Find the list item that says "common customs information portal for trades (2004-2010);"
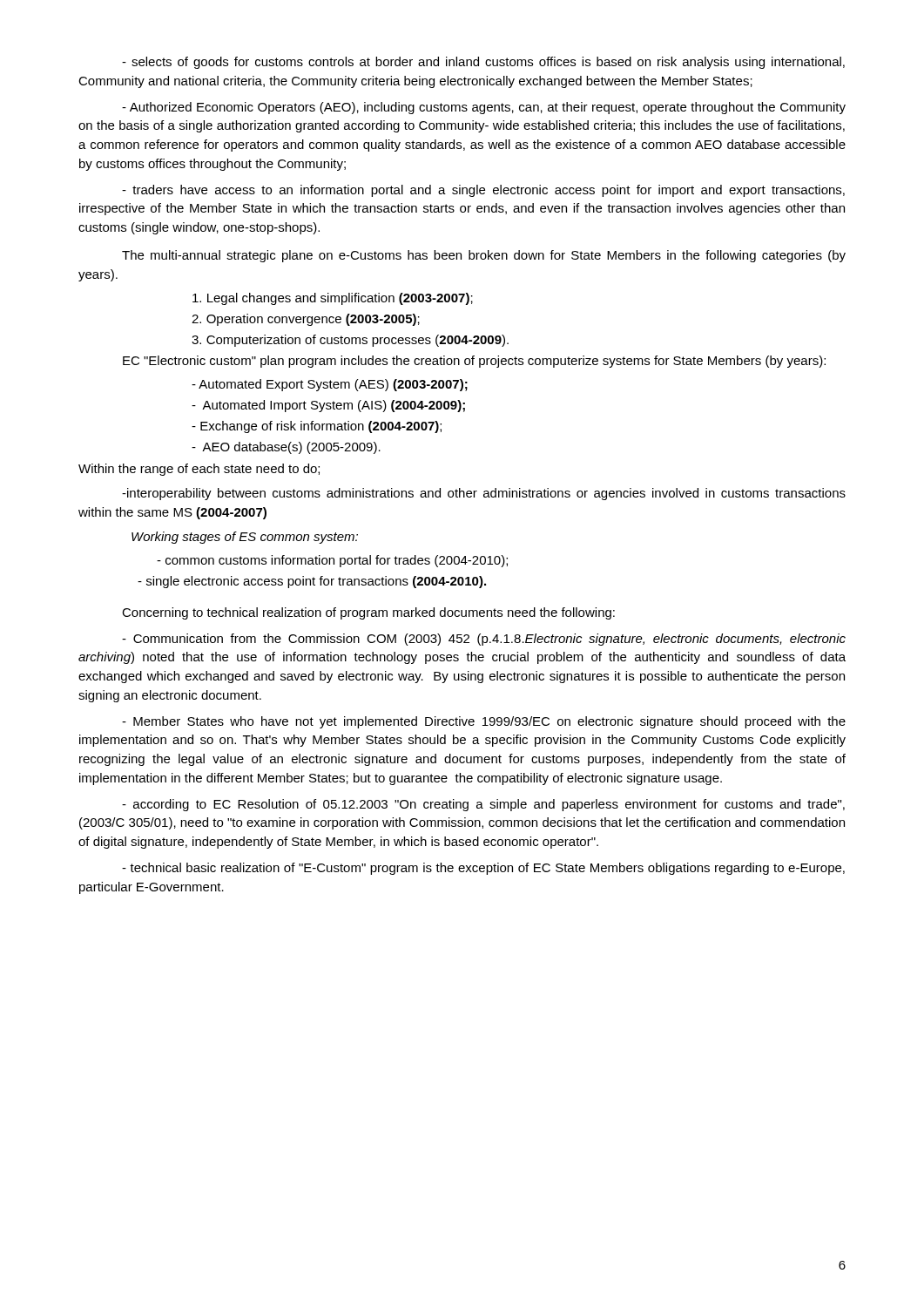Image resolution: width=924 pixels, height=1307 pixels. 333,560
